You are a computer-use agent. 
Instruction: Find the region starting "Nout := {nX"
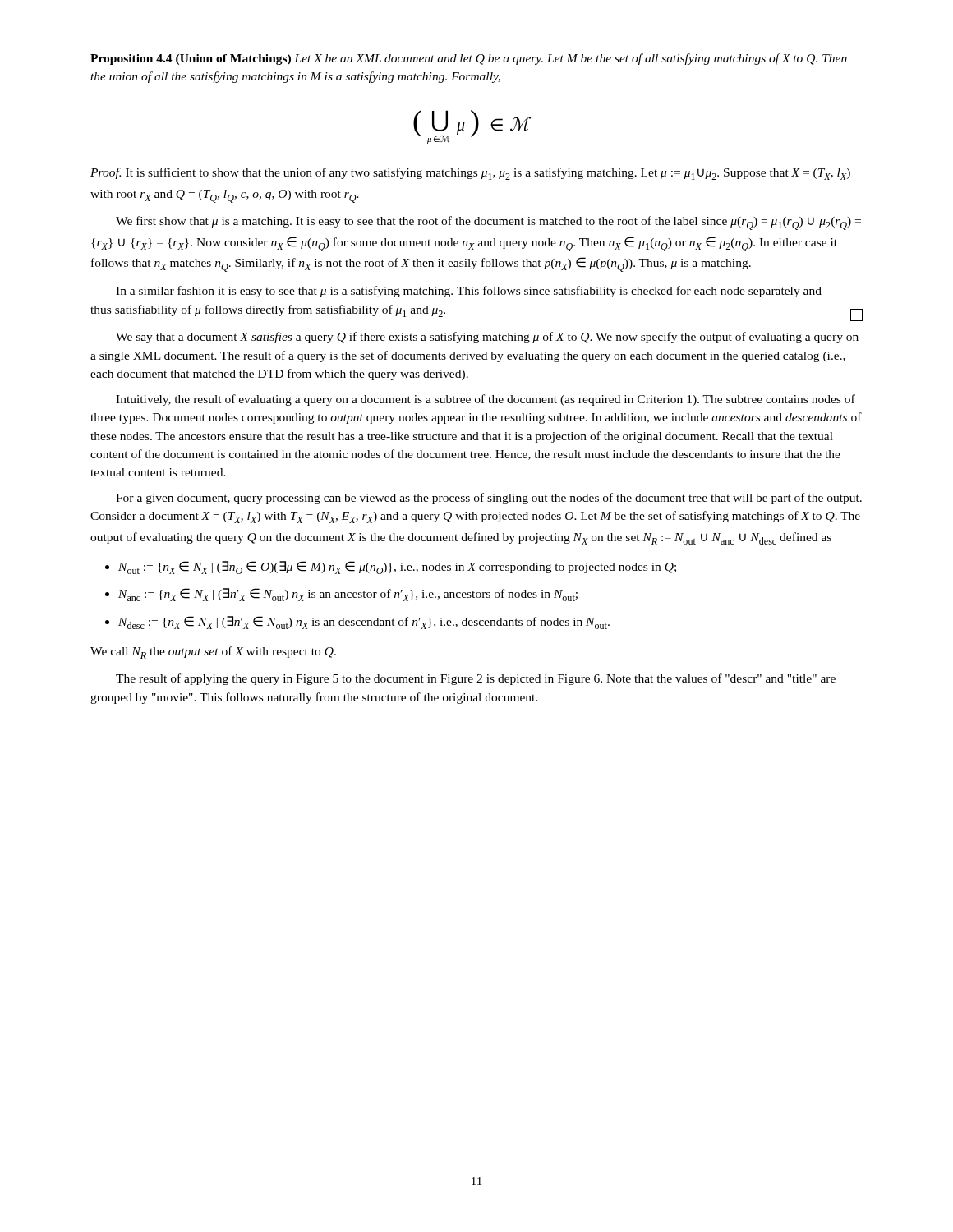tap(398, 568)
